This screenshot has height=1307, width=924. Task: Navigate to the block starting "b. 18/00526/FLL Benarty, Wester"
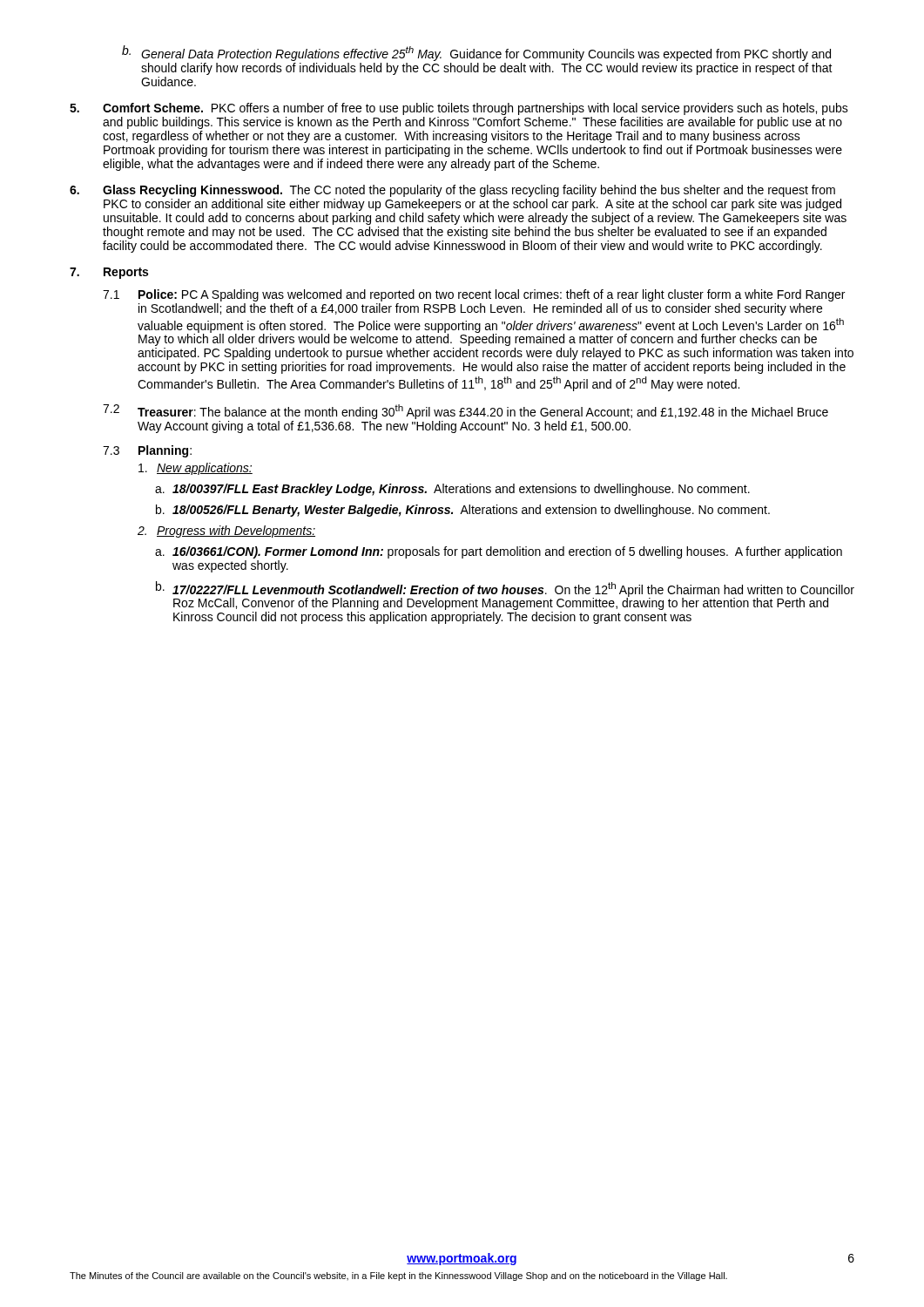click(505, 509)
